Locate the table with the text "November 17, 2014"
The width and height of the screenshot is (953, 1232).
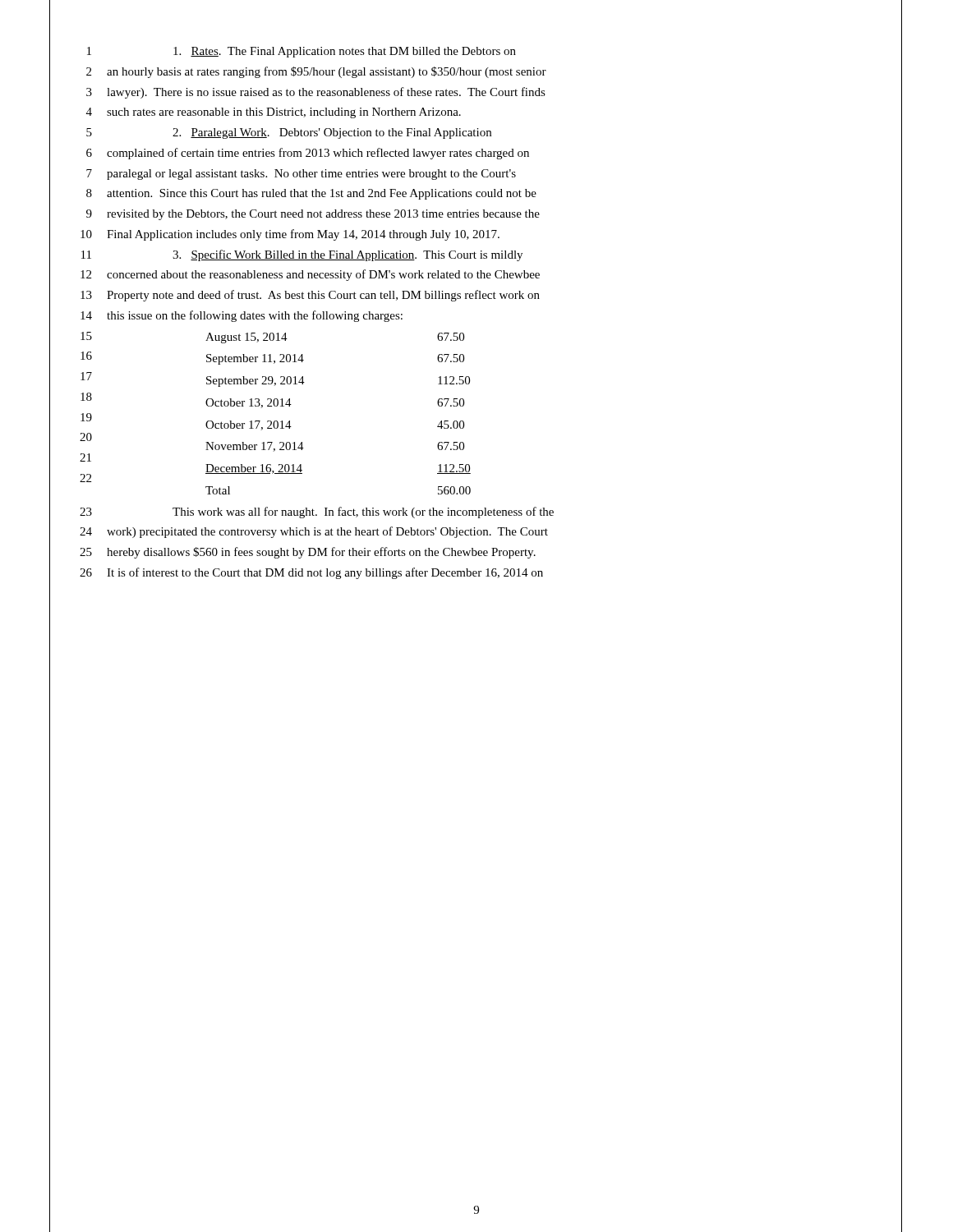pos(476,414)
